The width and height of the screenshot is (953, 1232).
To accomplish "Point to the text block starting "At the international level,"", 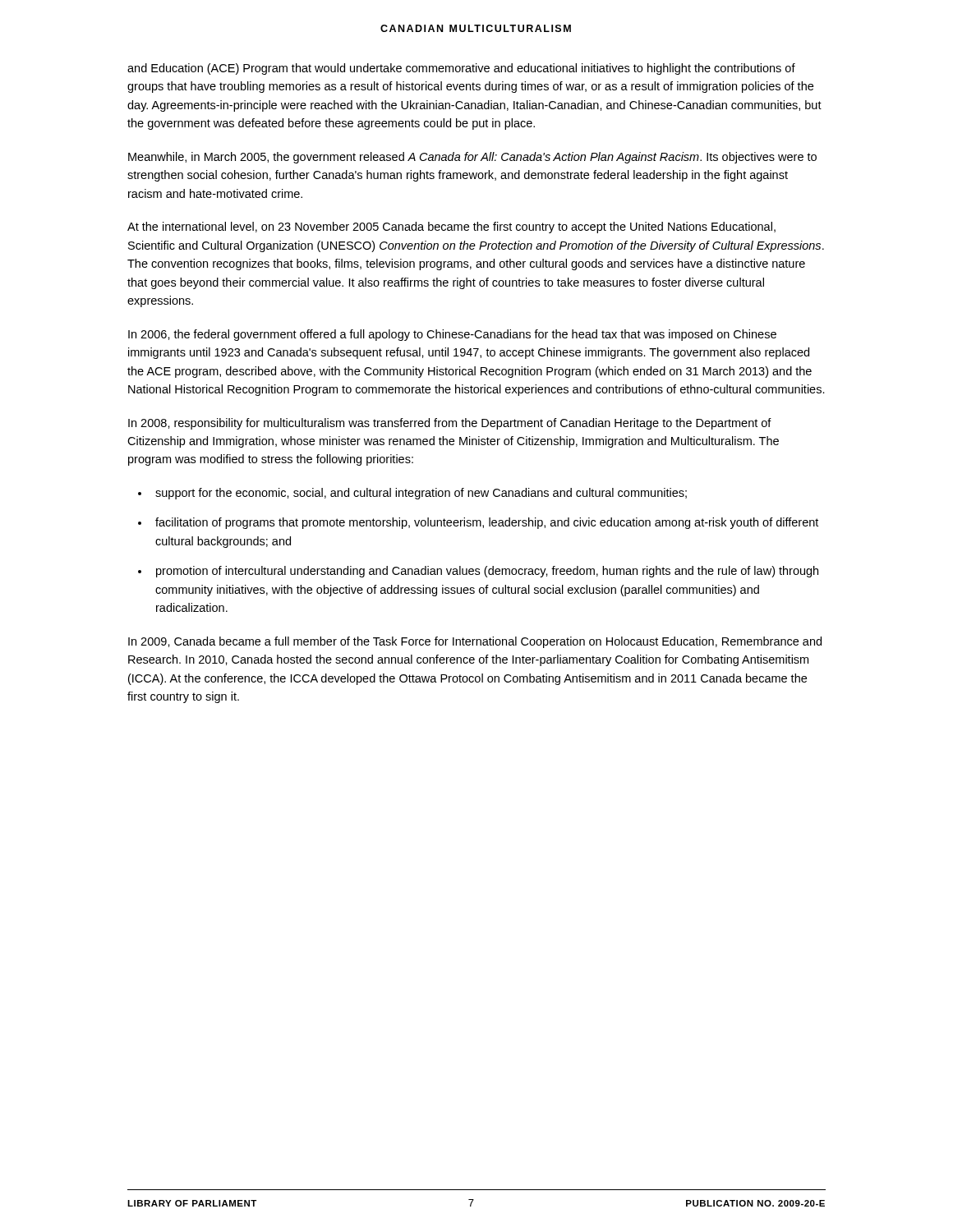I will (476, 264).
